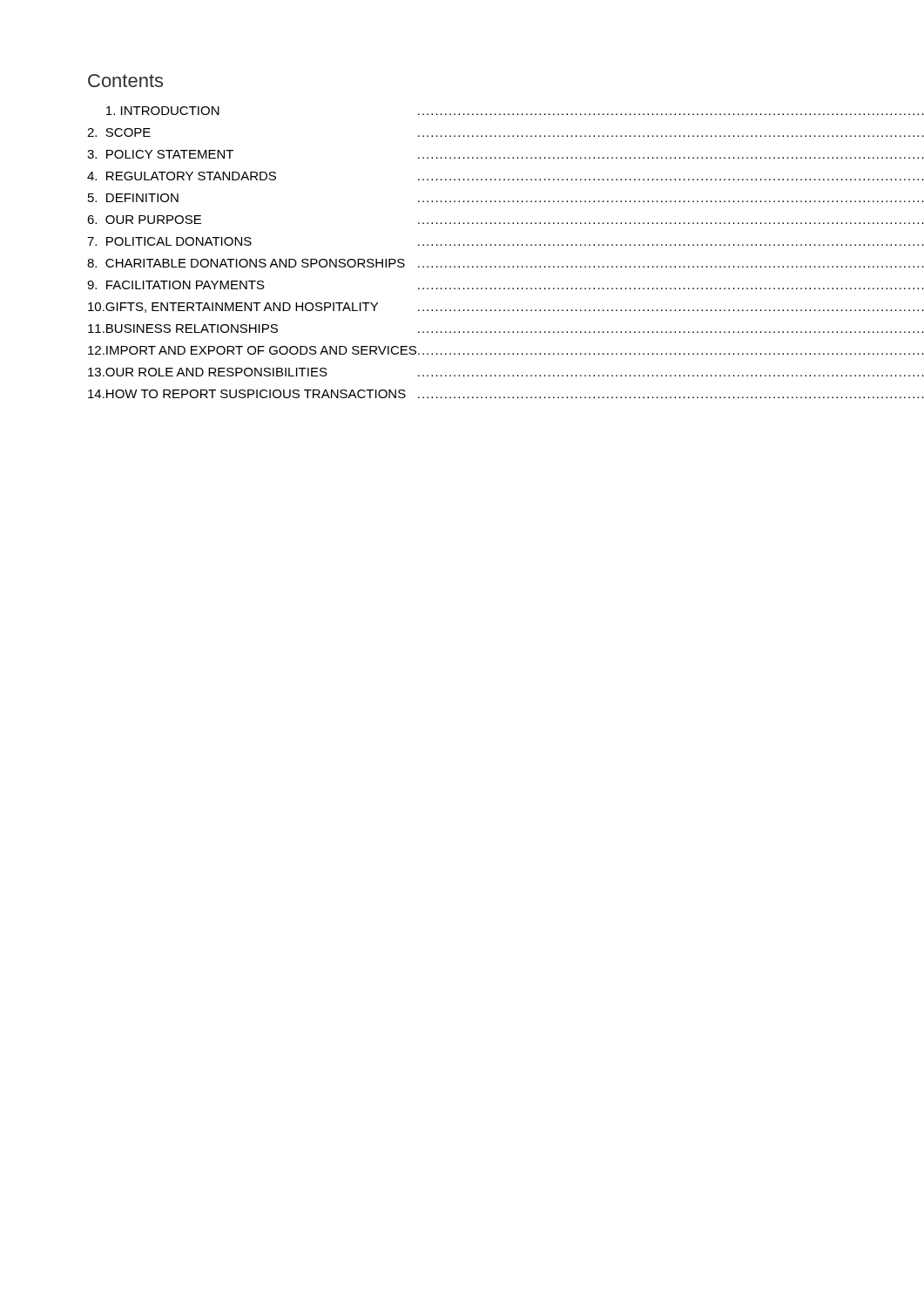This screenshot has height=1307, width=924.
Task: Find the list item with the text "9. FACILITATION PAYMENTS"
Action: point(506,284)
